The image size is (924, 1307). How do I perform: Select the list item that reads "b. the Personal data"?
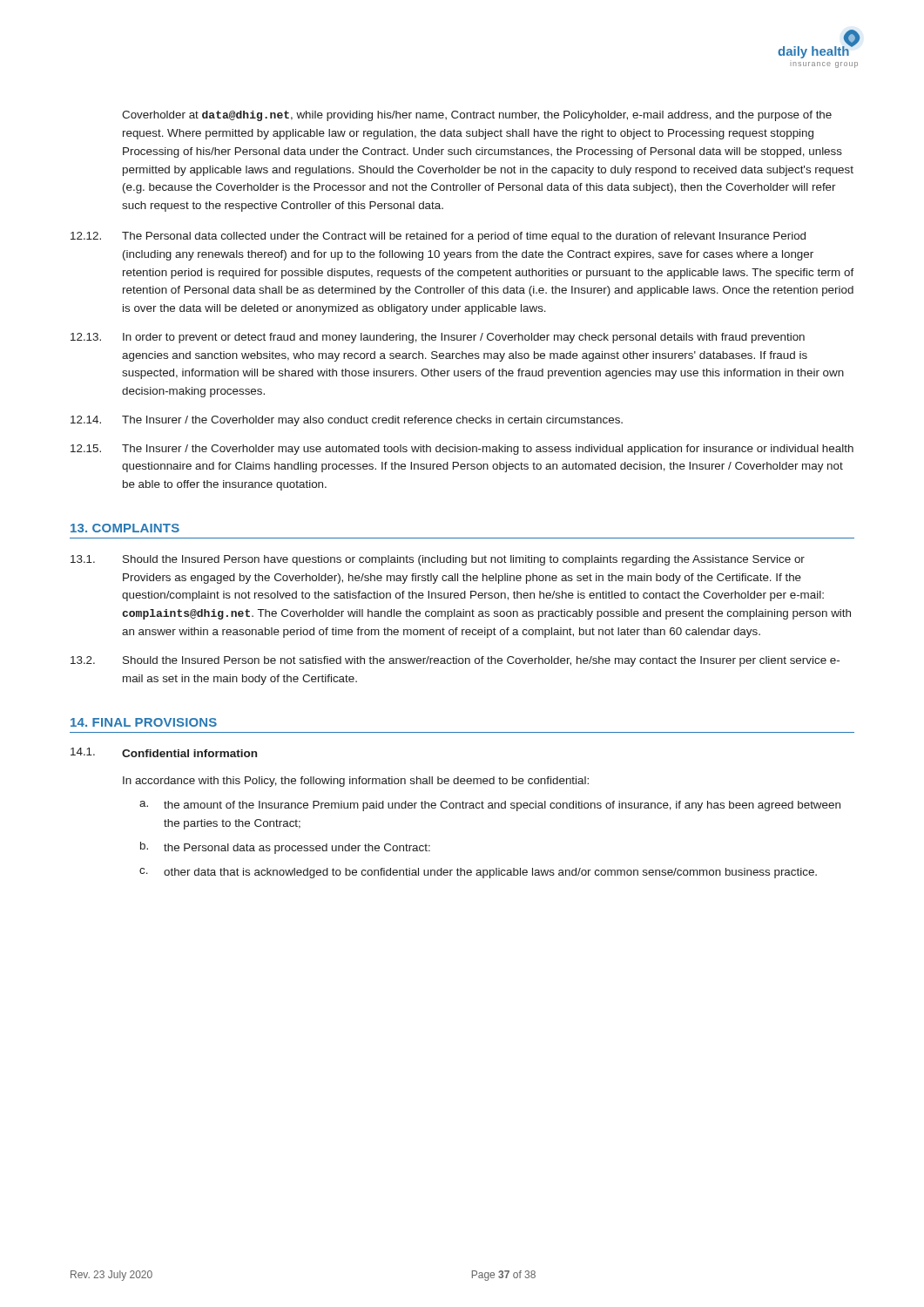[285, 848]
